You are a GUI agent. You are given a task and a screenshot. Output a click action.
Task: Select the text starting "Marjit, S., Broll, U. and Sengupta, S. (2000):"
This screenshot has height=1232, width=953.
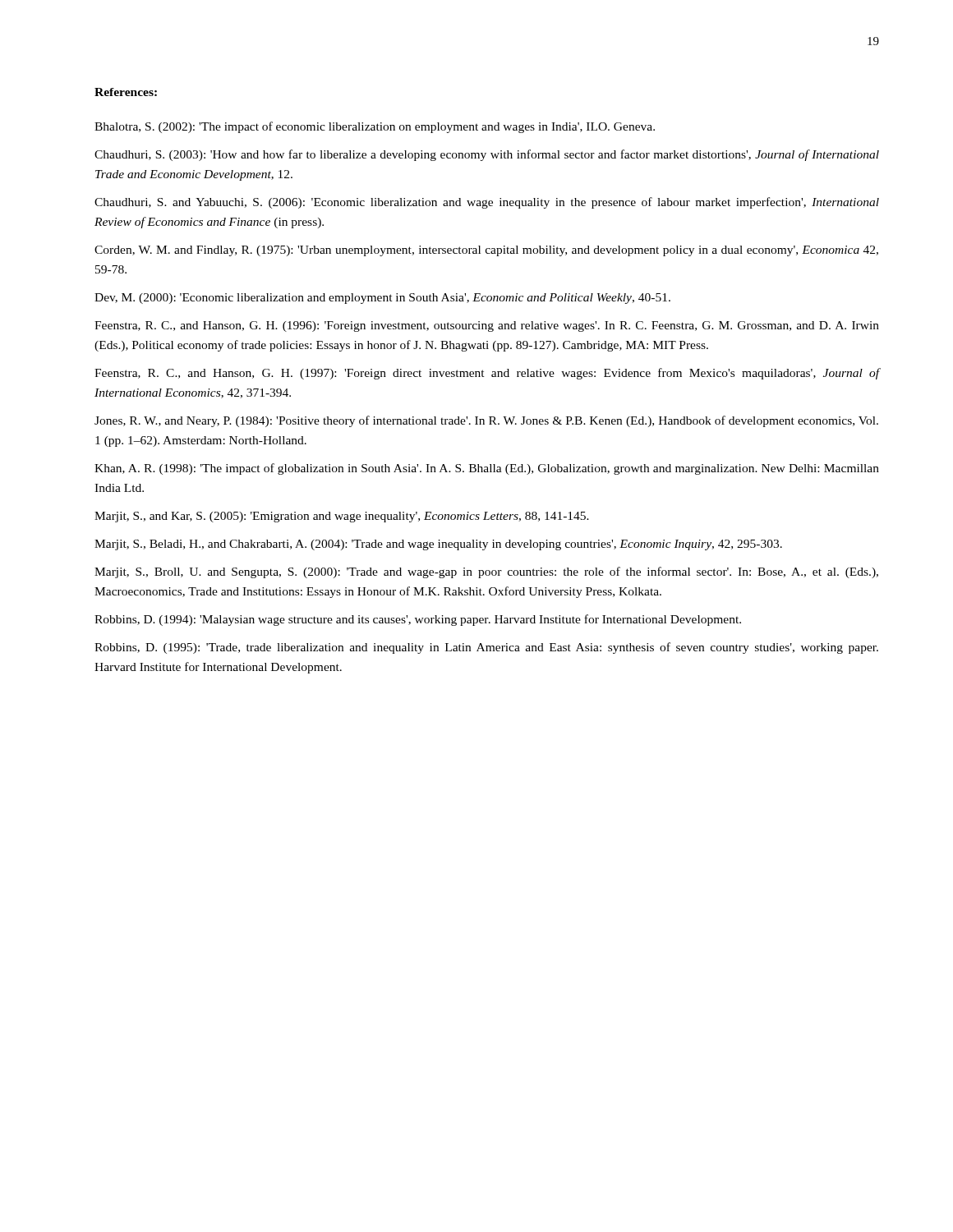[x=487, y=581]
